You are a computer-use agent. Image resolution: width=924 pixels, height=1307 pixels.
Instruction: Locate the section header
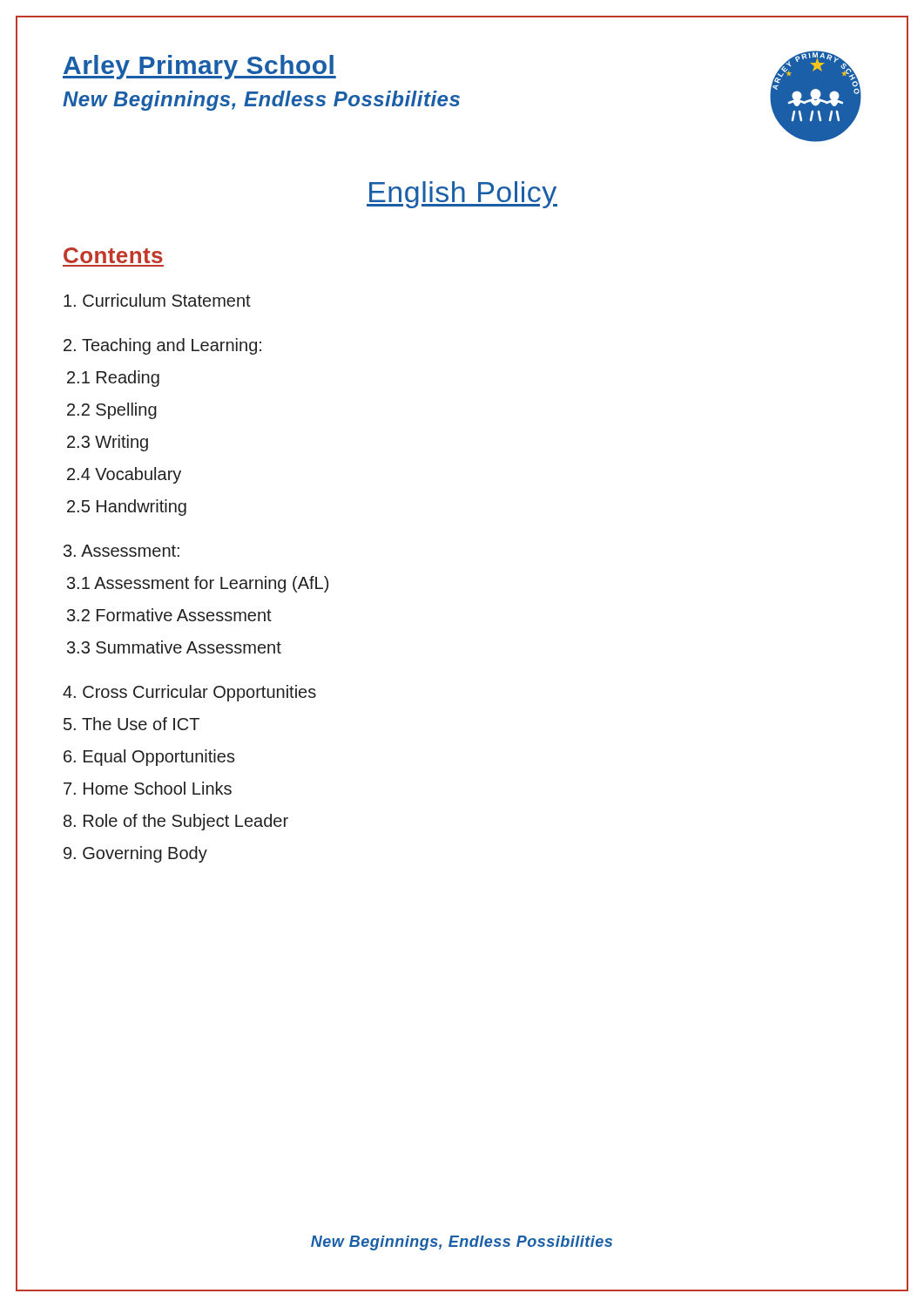(x=113, y=255)
